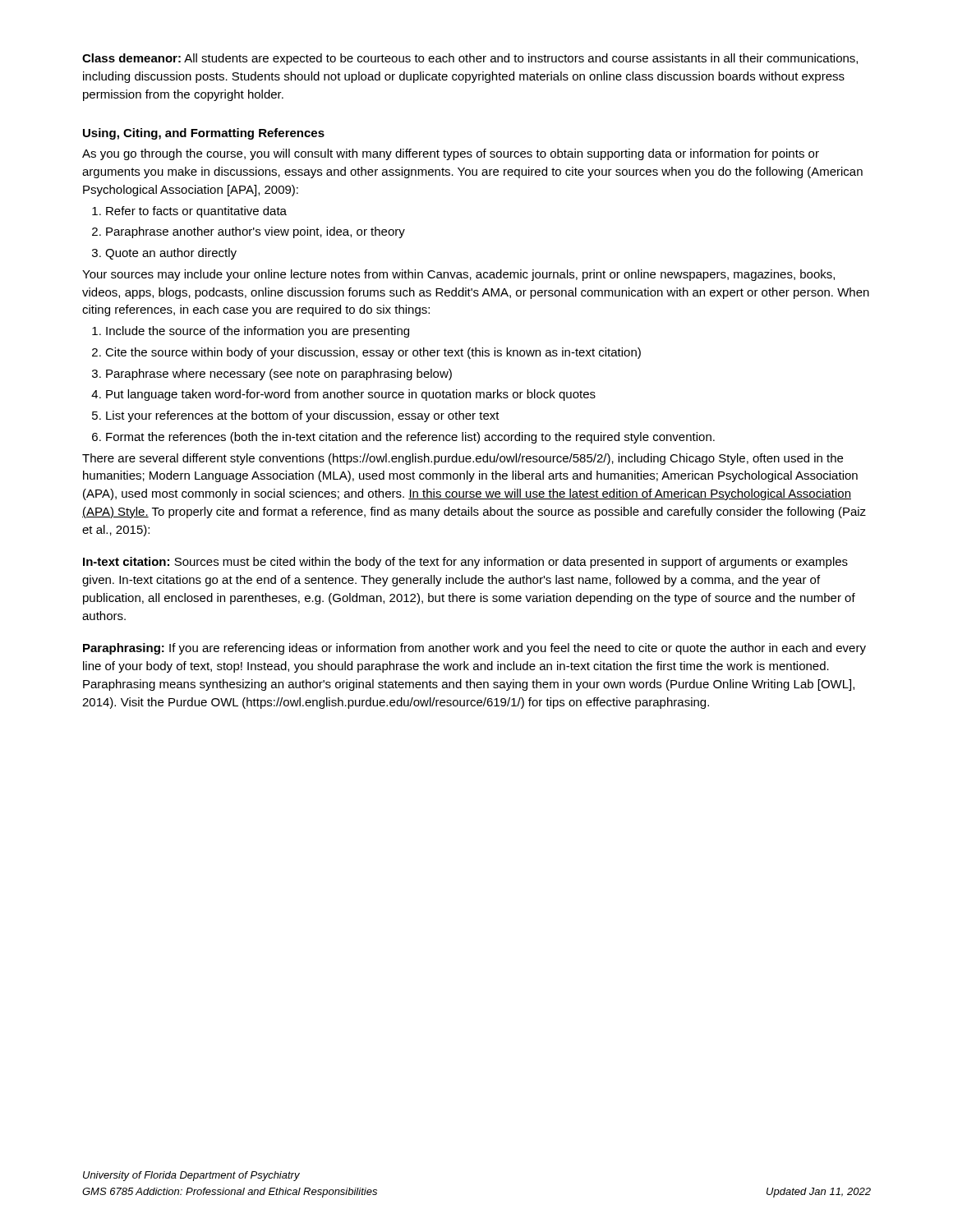Select the text block that reads "As you go through the"

pyautogui.click(x=473, y=171)
